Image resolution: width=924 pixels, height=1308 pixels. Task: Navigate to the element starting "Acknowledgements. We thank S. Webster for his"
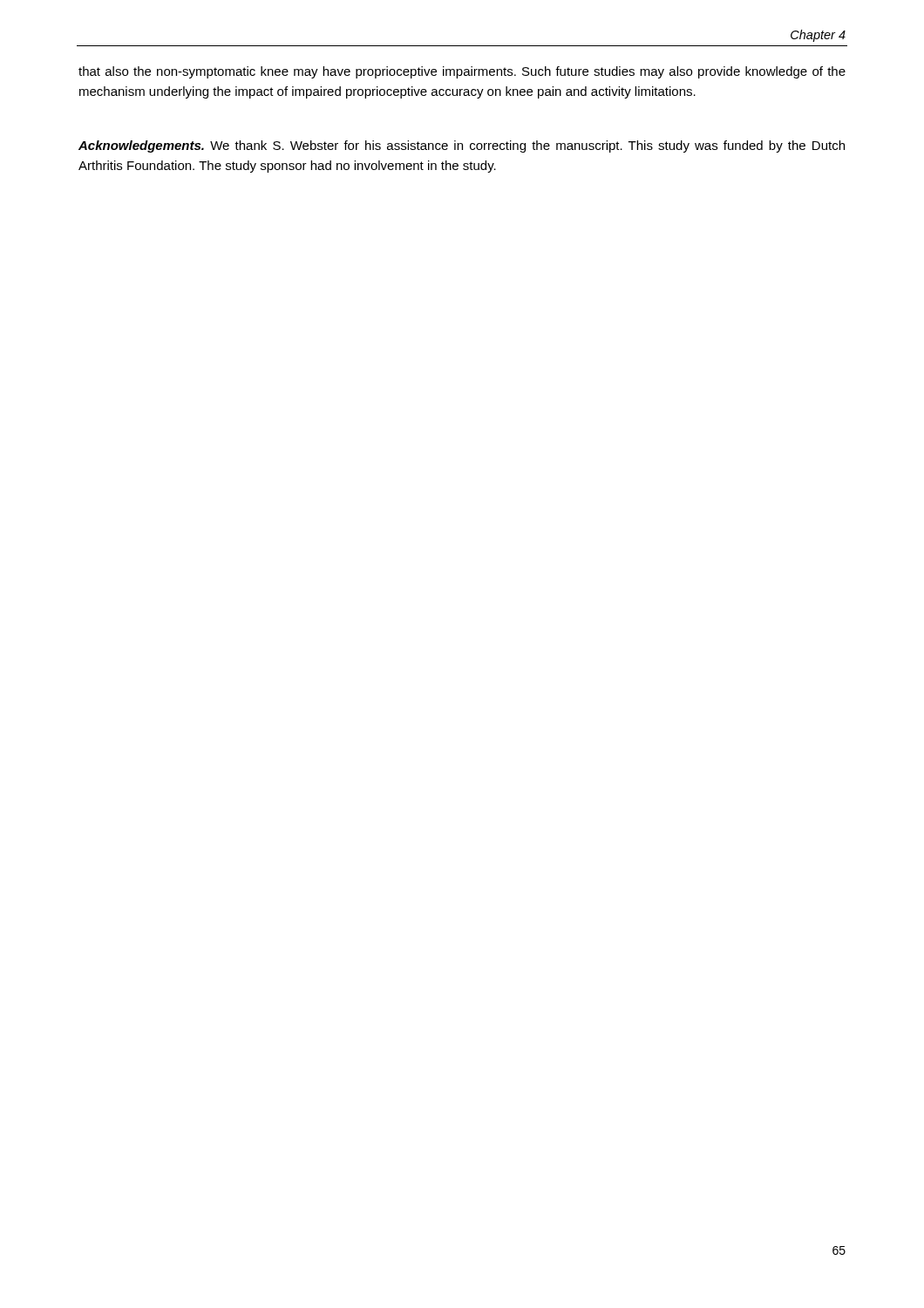(462, 155)
